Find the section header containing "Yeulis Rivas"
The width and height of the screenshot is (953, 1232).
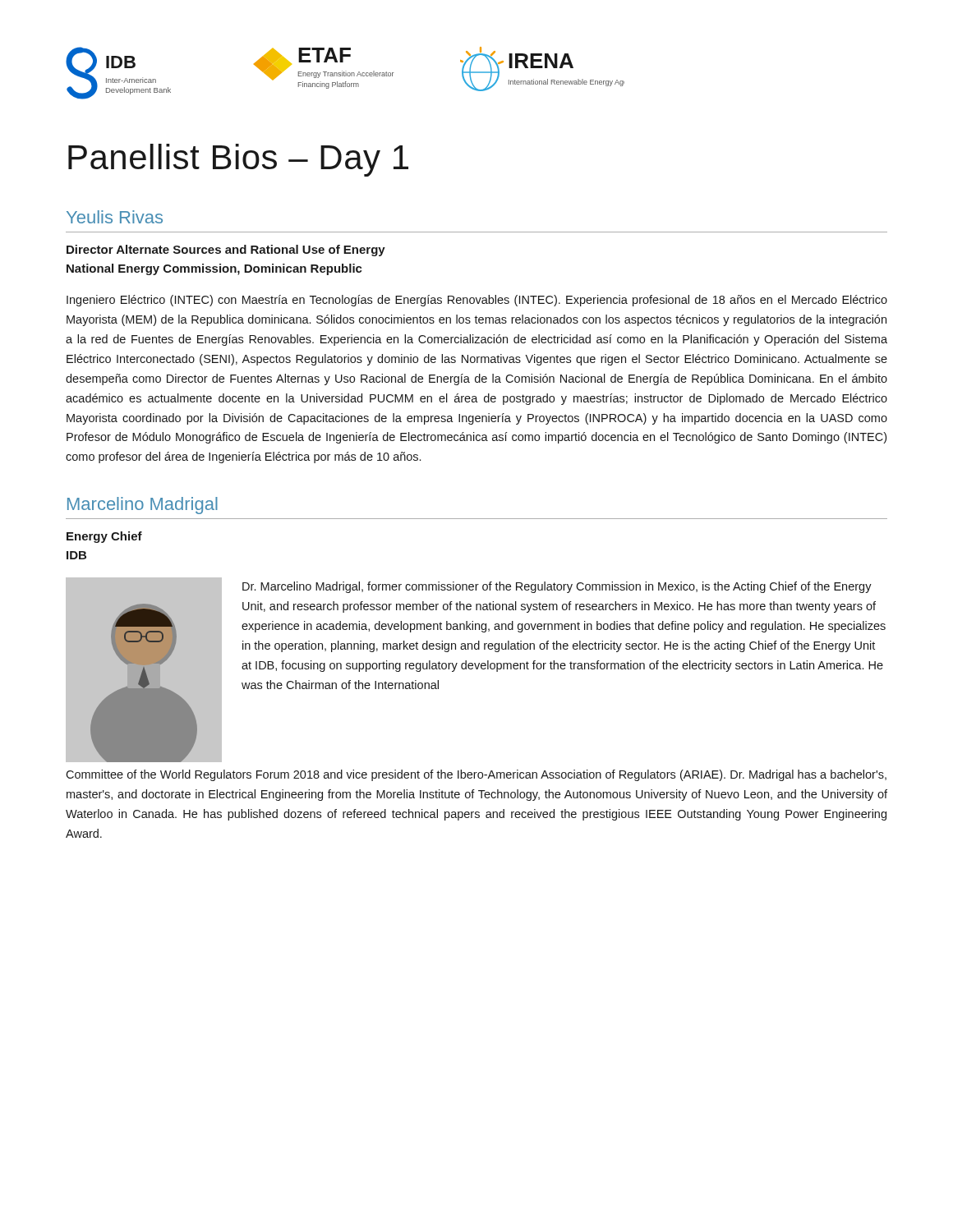point(115,217)
